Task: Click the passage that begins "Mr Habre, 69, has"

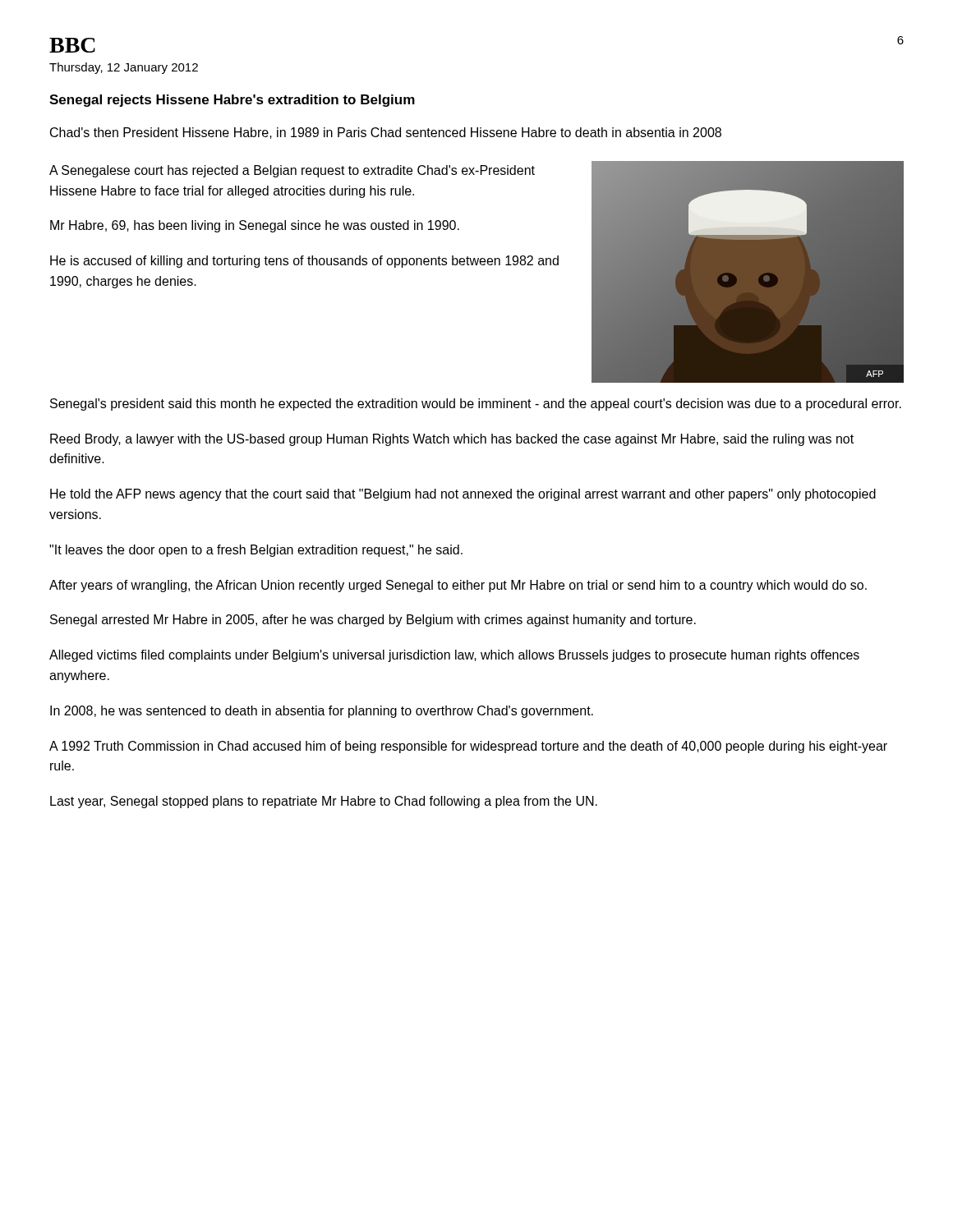Action: pyautogui.click(x=255, y=226)
